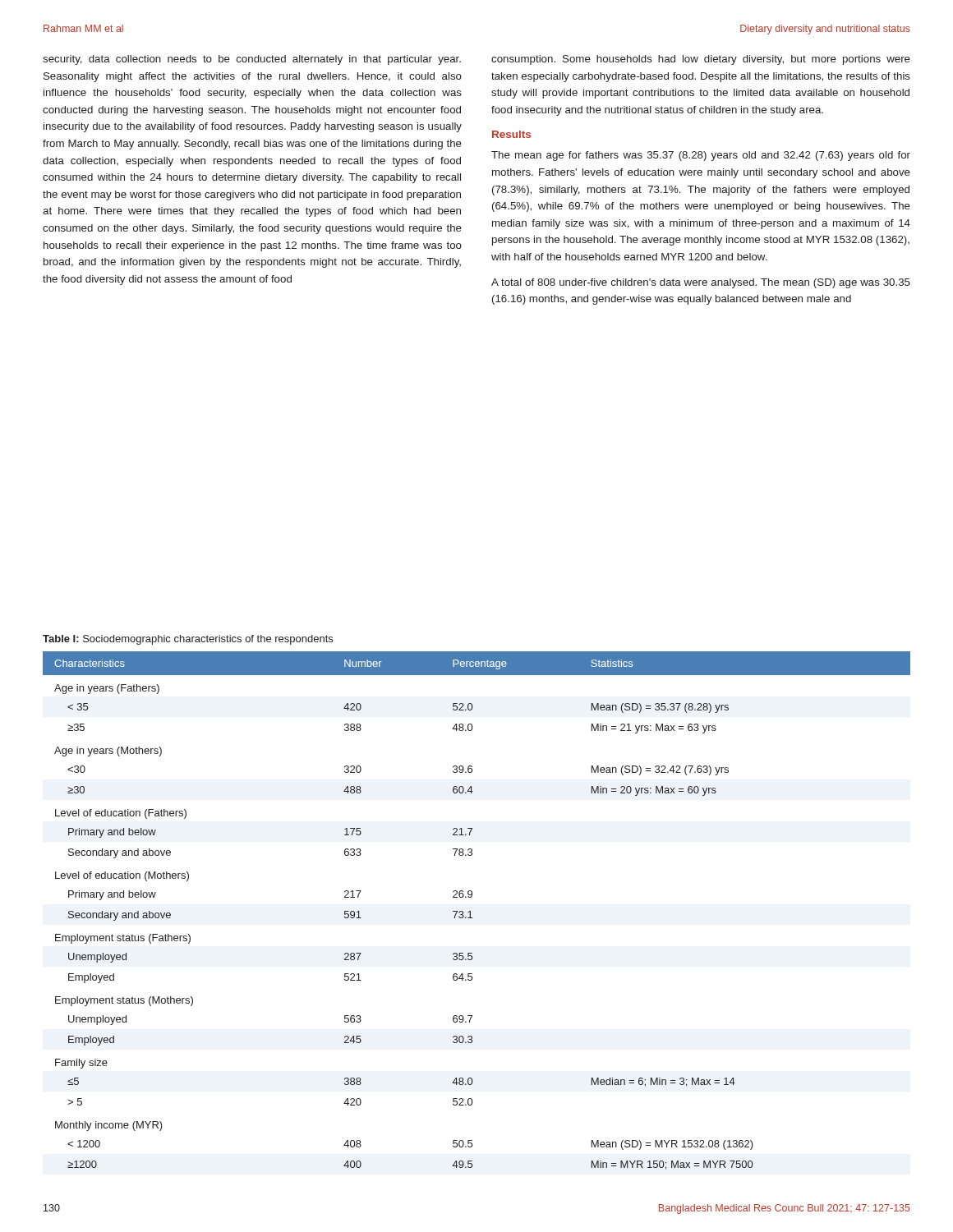The width and height of the screenshot is (953, 1232).
Task: Select the text block that reads "A total of"
Action: (701, 290)
